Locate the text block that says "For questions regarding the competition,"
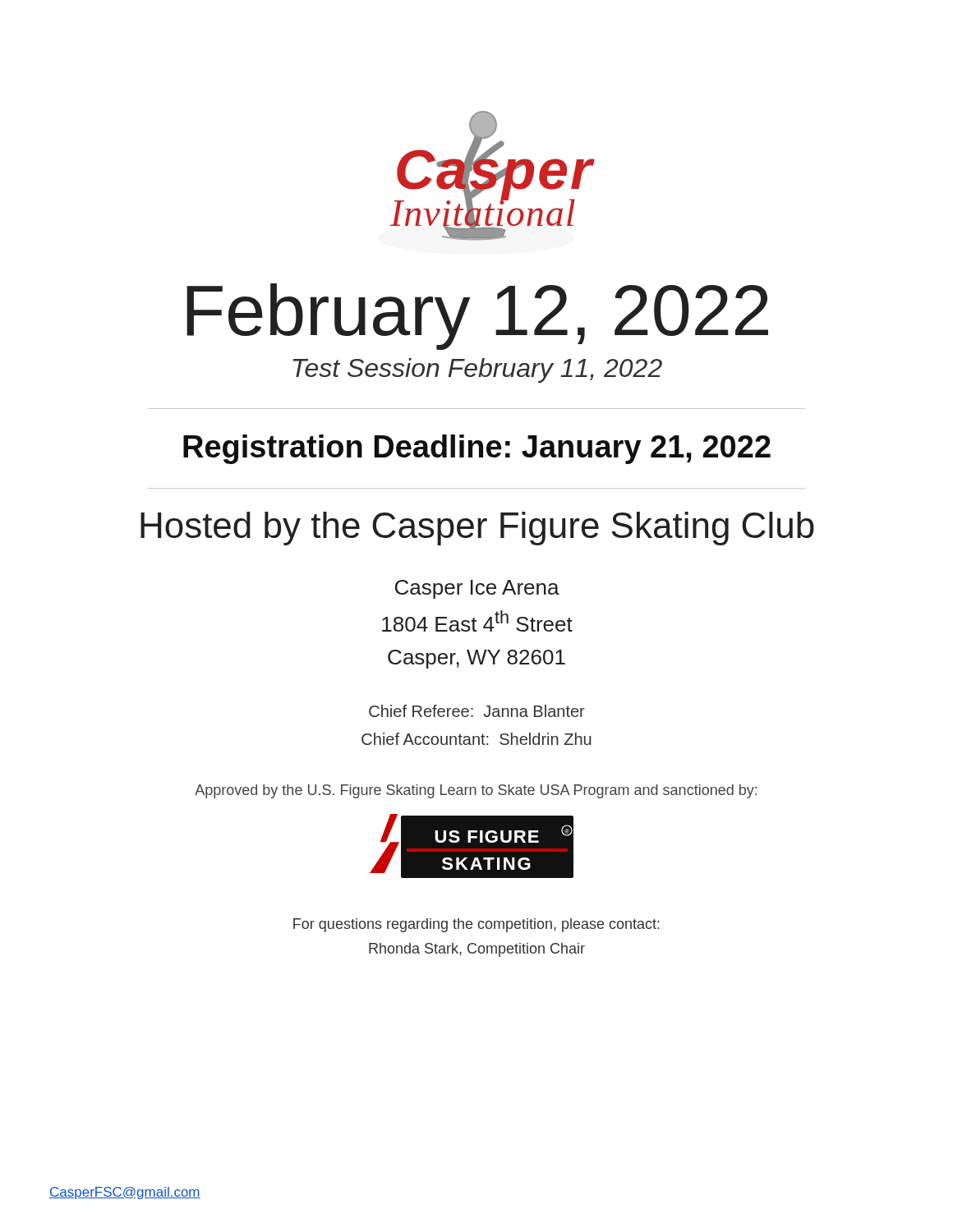The image size is (953, 1232). point(476,936)
